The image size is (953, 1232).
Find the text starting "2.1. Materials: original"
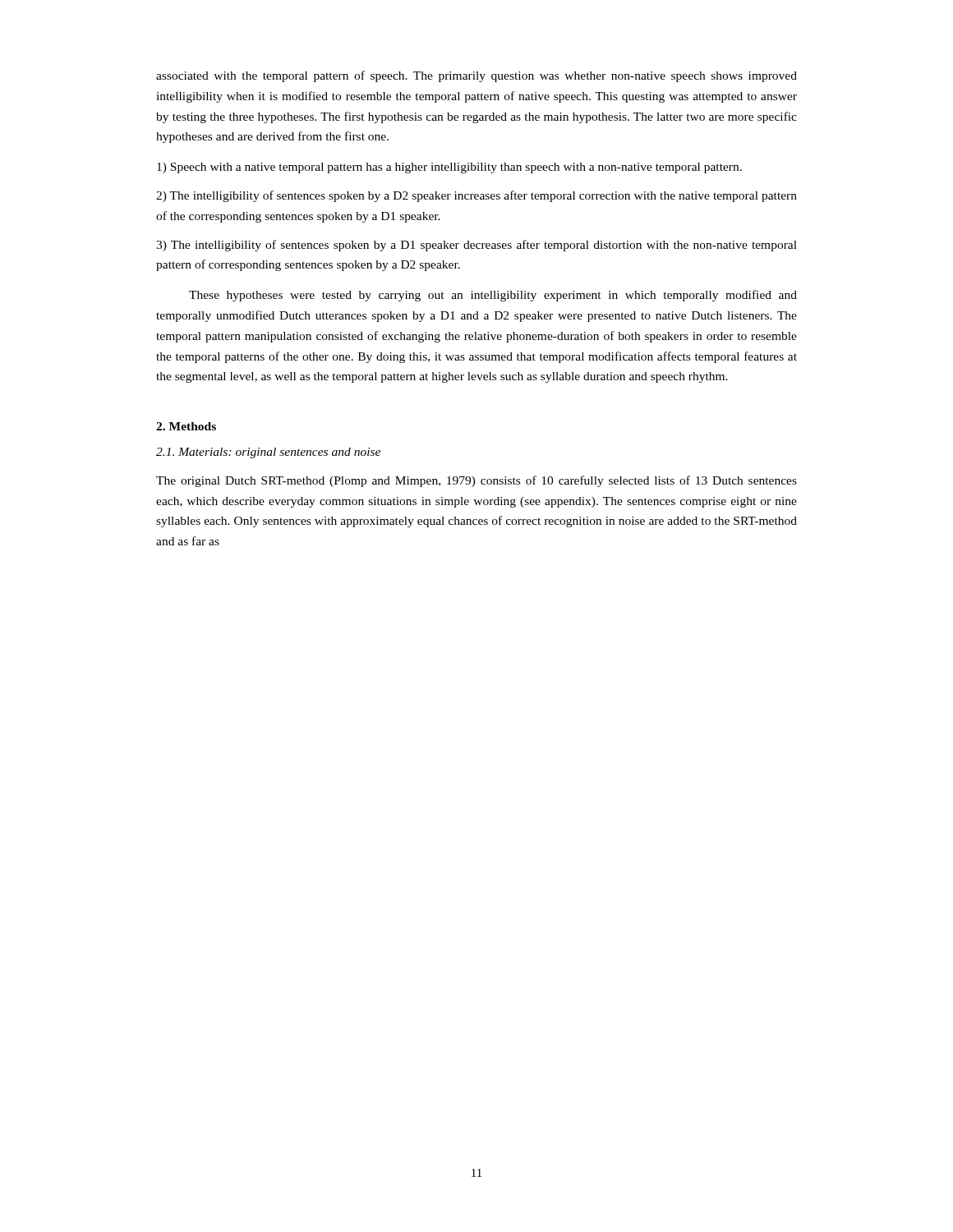coord(268,451)
